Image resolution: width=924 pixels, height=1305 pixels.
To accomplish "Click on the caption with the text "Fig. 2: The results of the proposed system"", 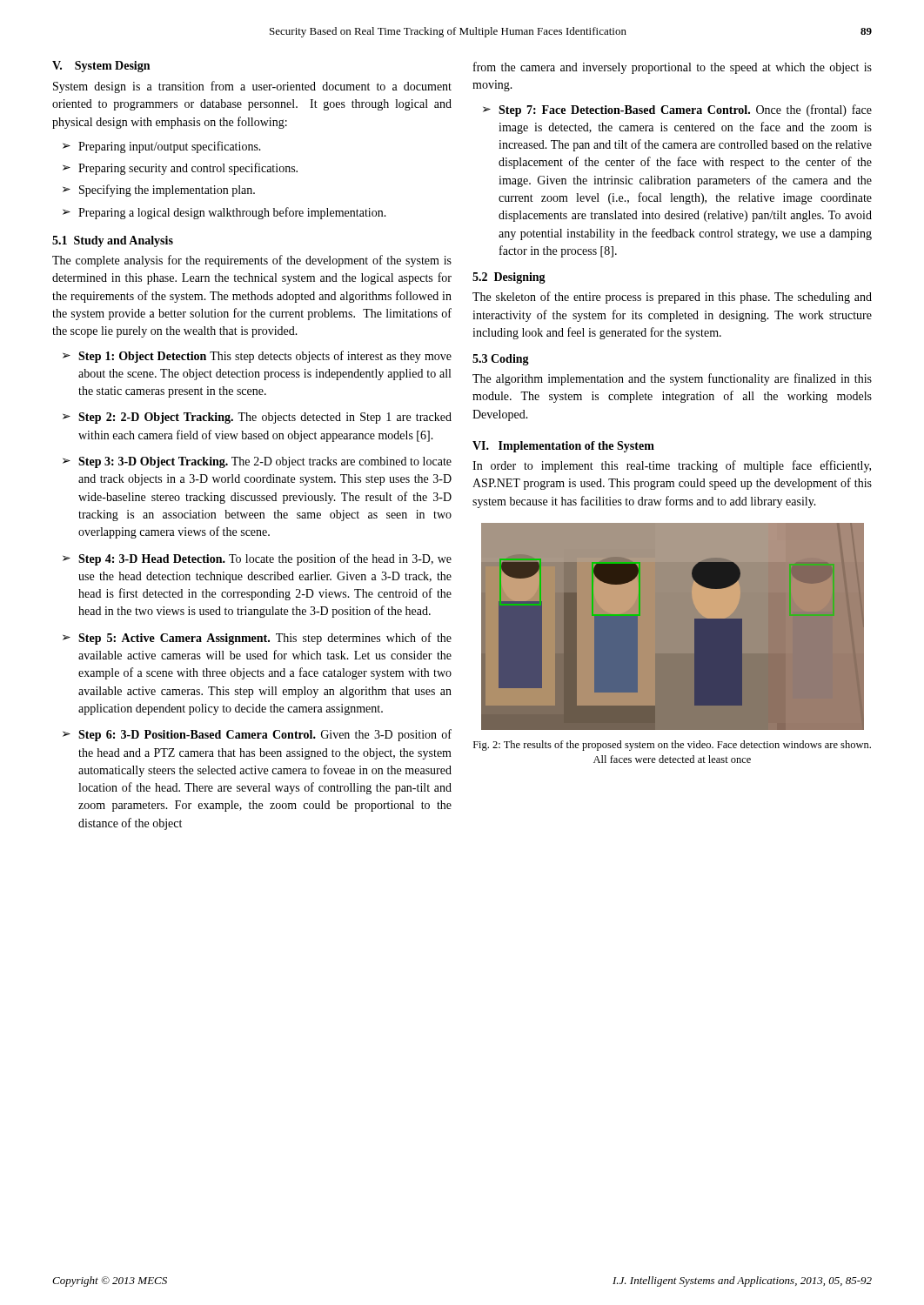I will click(672, 752).
